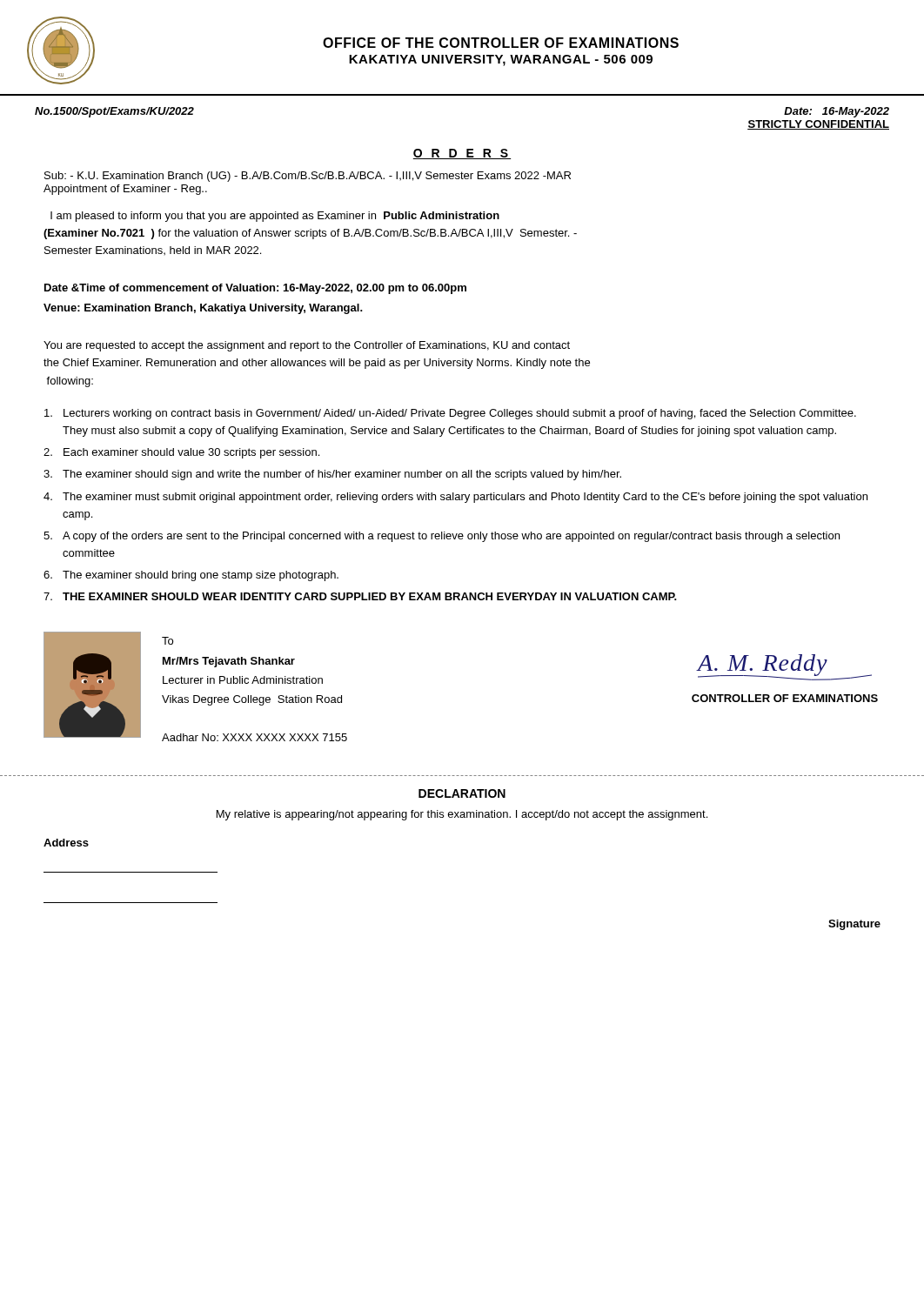Click the passage that begins "7. THE EXAMINER SHOULD WEAR IDENTITY CARD SUPPLIED"

(462, 597)
